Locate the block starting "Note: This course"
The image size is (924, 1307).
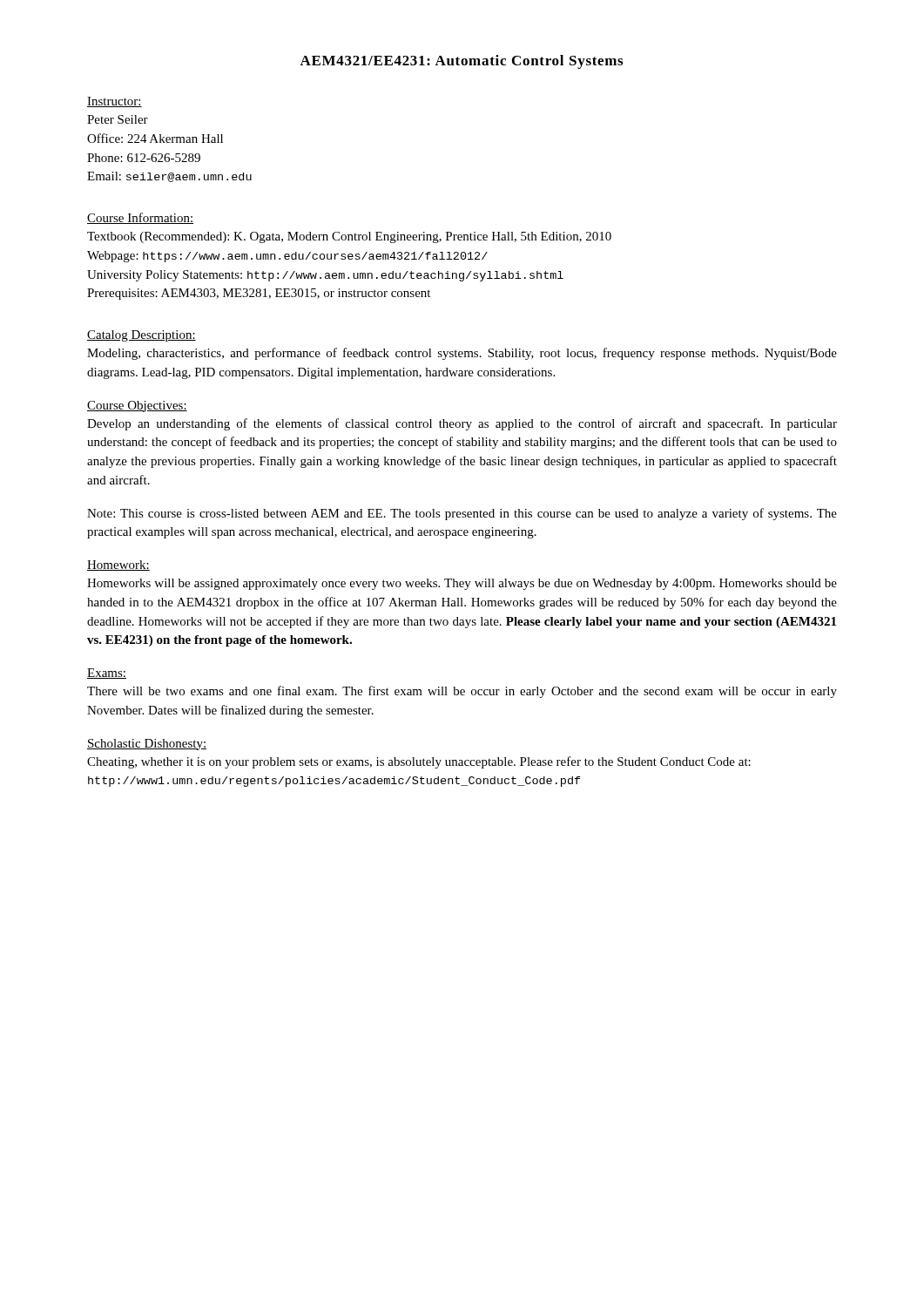[462, 522]
